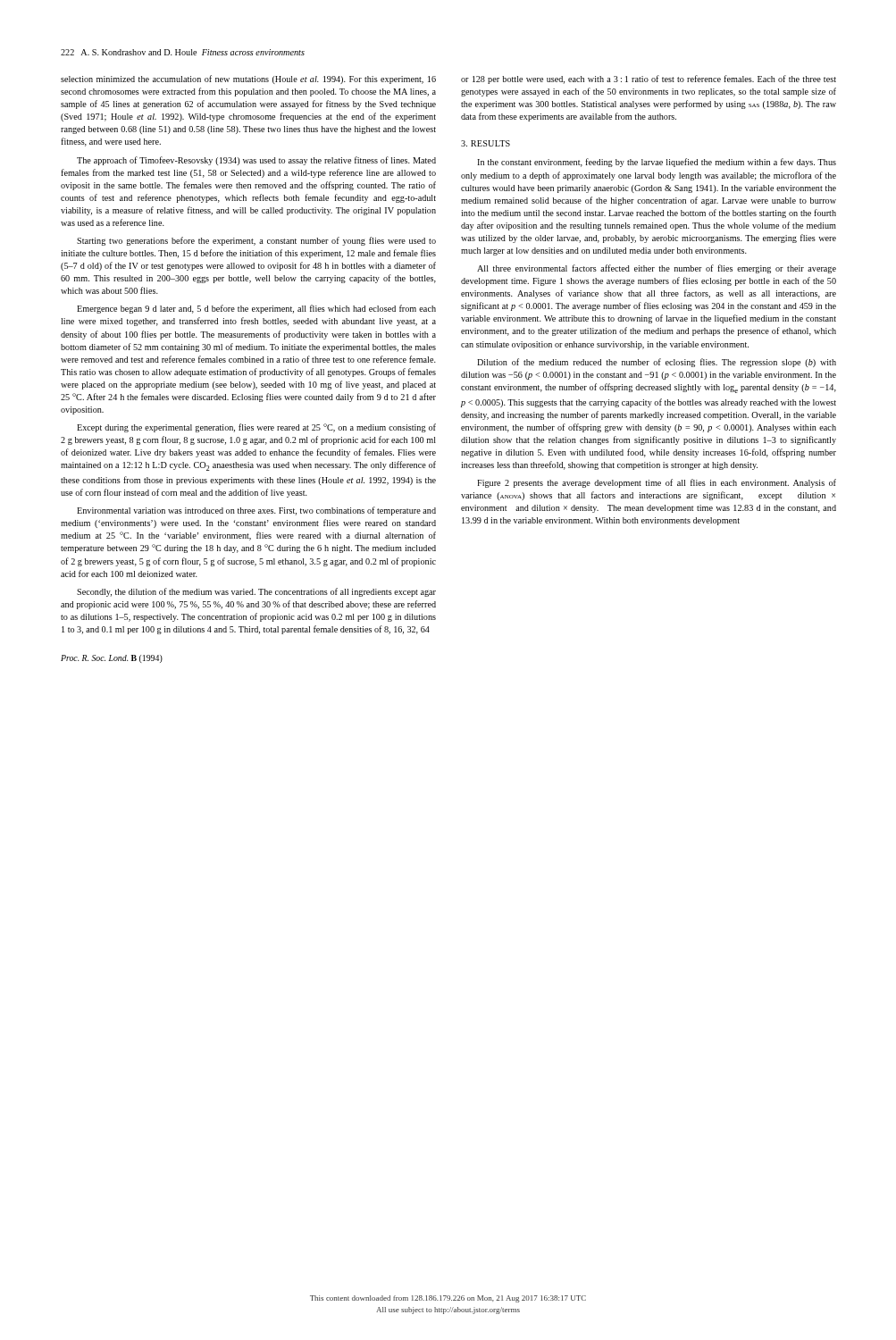The height and width of the screenshot is (1340, 896).
Task: Click on the text starting "In the constant environment, feeding by"
Action: click(x=649, y=207)
